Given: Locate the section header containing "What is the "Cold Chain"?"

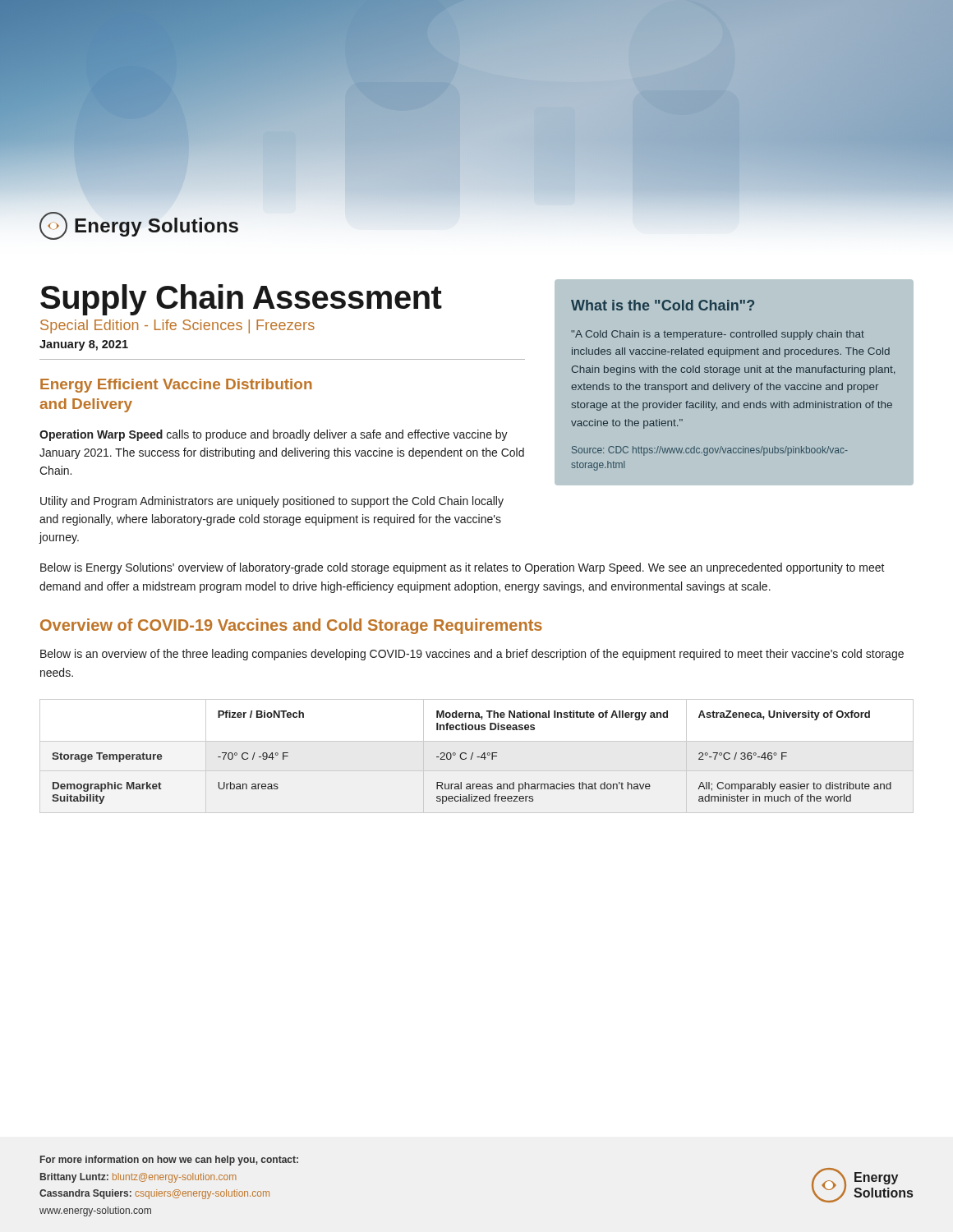Looking at the screenshot, I should point(734,306).
